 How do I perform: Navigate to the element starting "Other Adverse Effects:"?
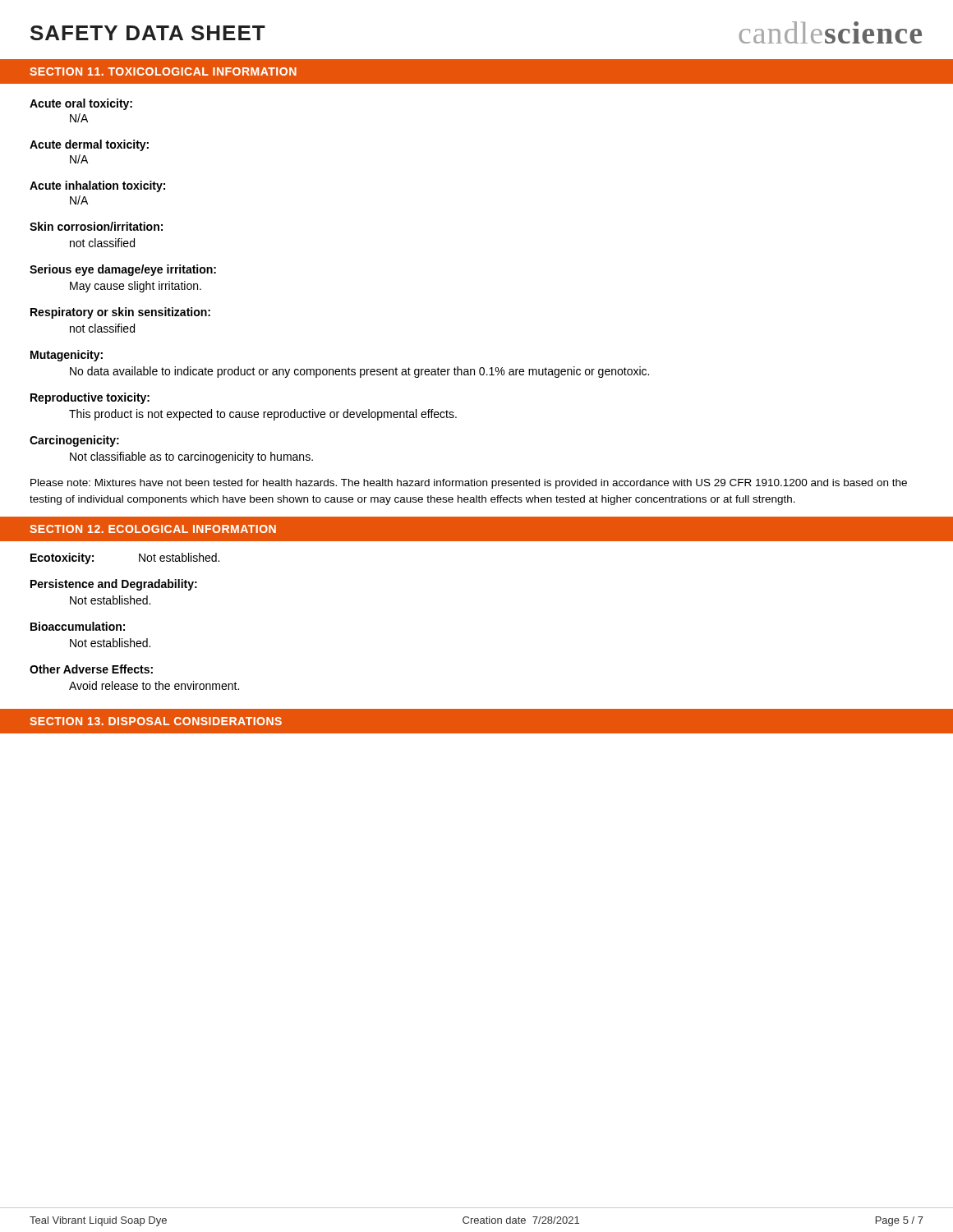[92, 669]
